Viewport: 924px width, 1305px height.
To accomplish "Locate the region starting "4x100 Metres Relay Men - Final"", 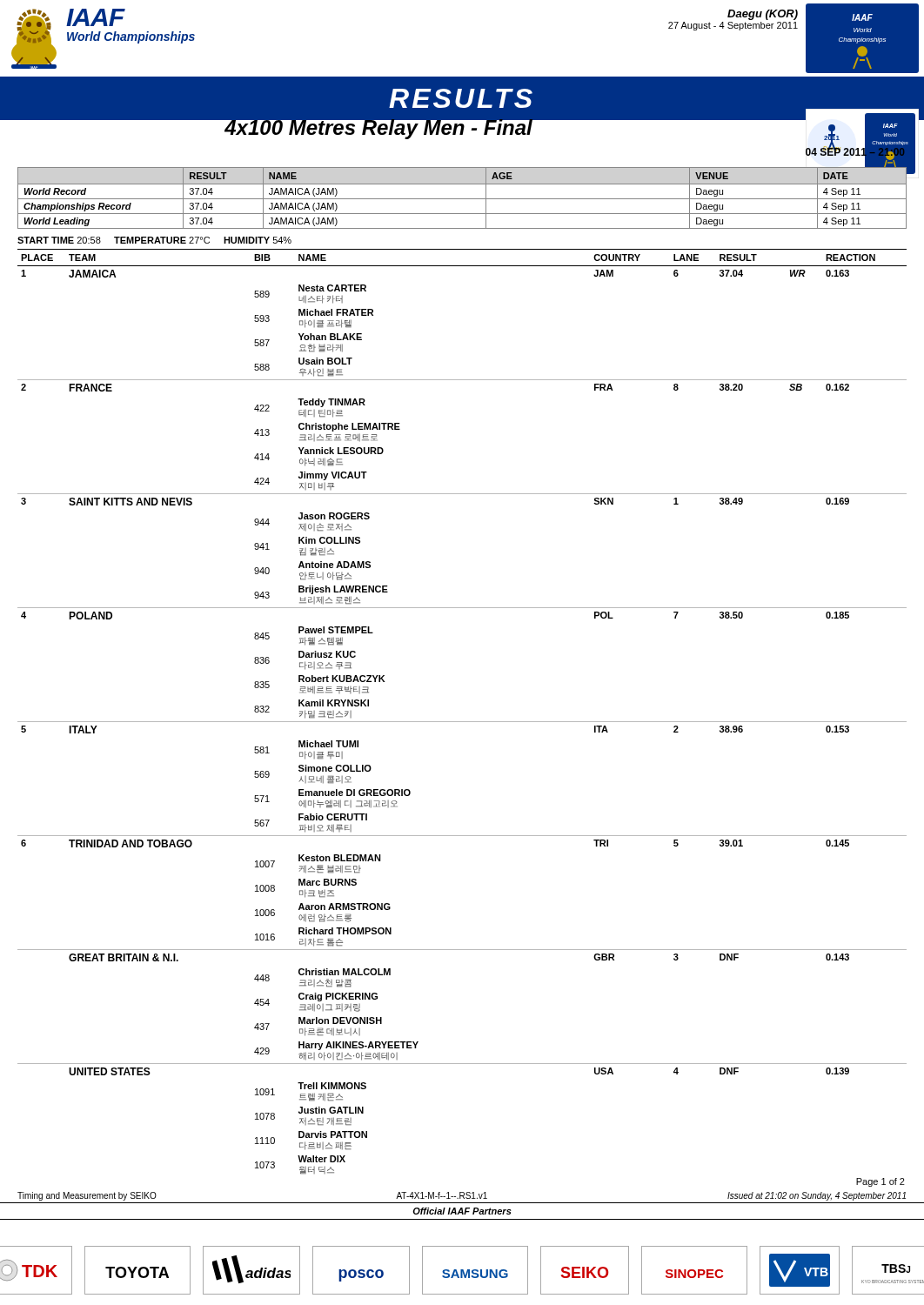I will click(378, 127).
